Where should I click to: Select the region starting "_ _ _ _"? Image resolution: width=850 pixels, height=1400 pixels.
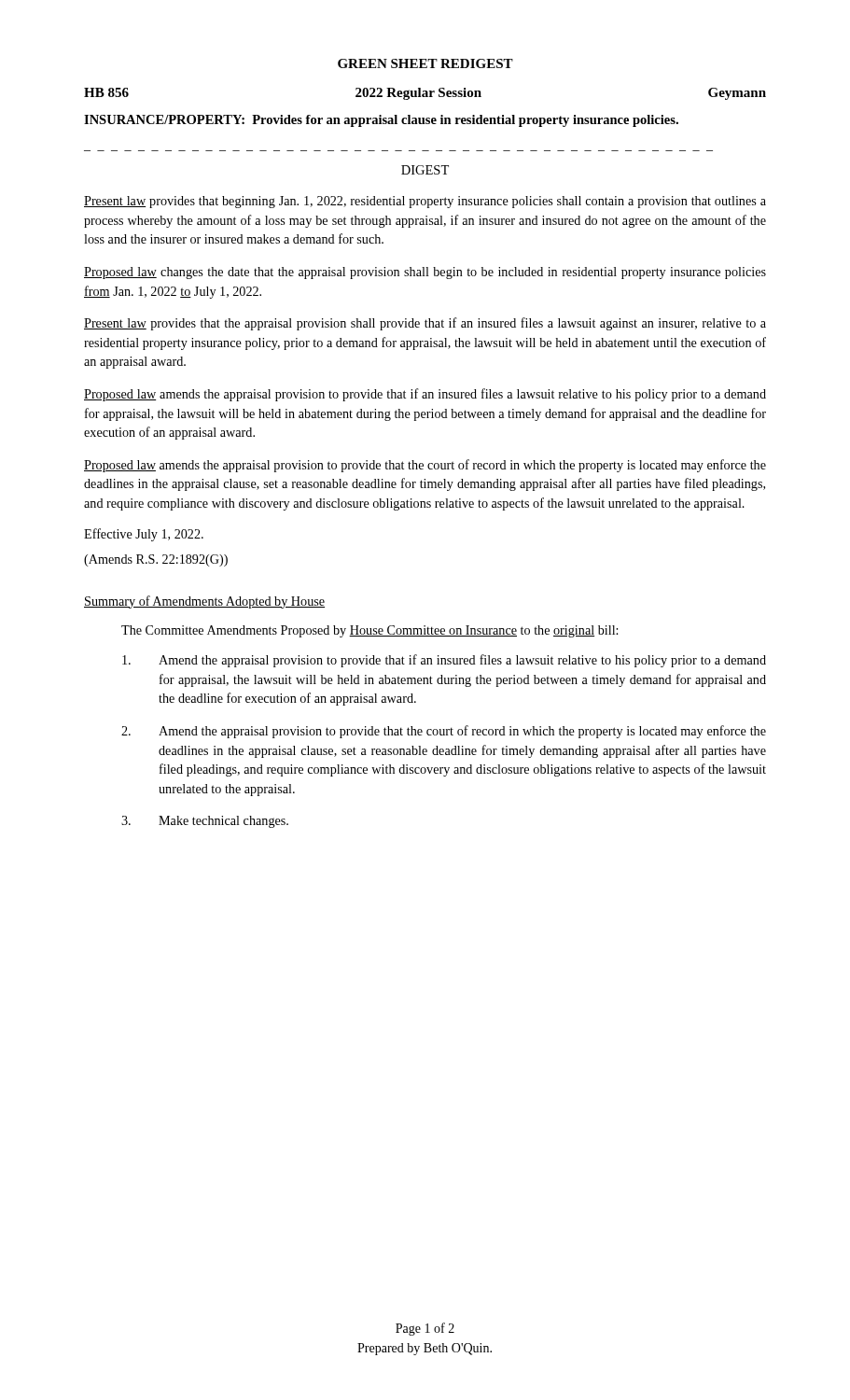point(399,145)
